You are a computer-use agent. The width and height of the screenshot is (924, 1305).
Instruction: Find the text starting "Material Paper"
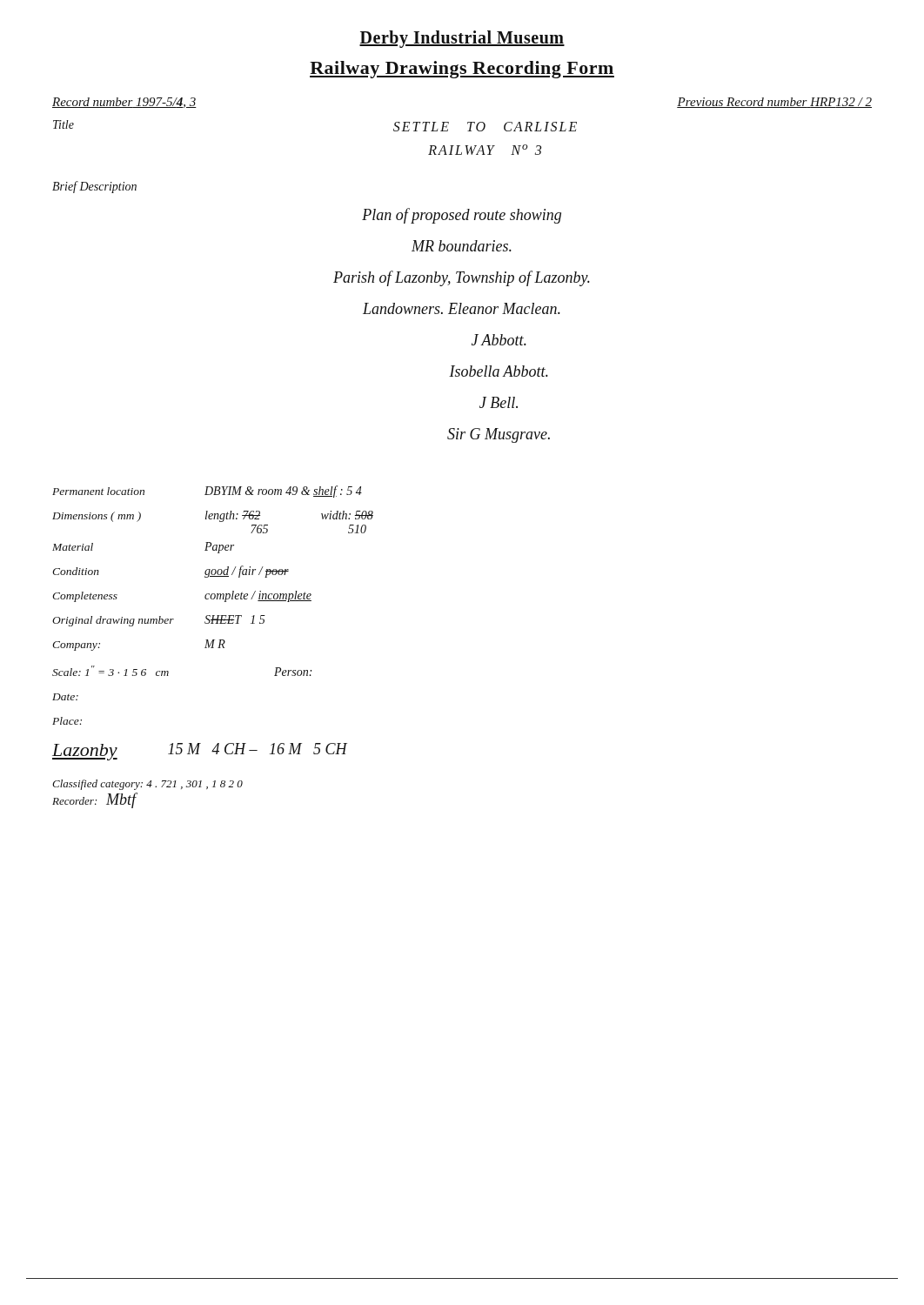[x=67, y=548]
